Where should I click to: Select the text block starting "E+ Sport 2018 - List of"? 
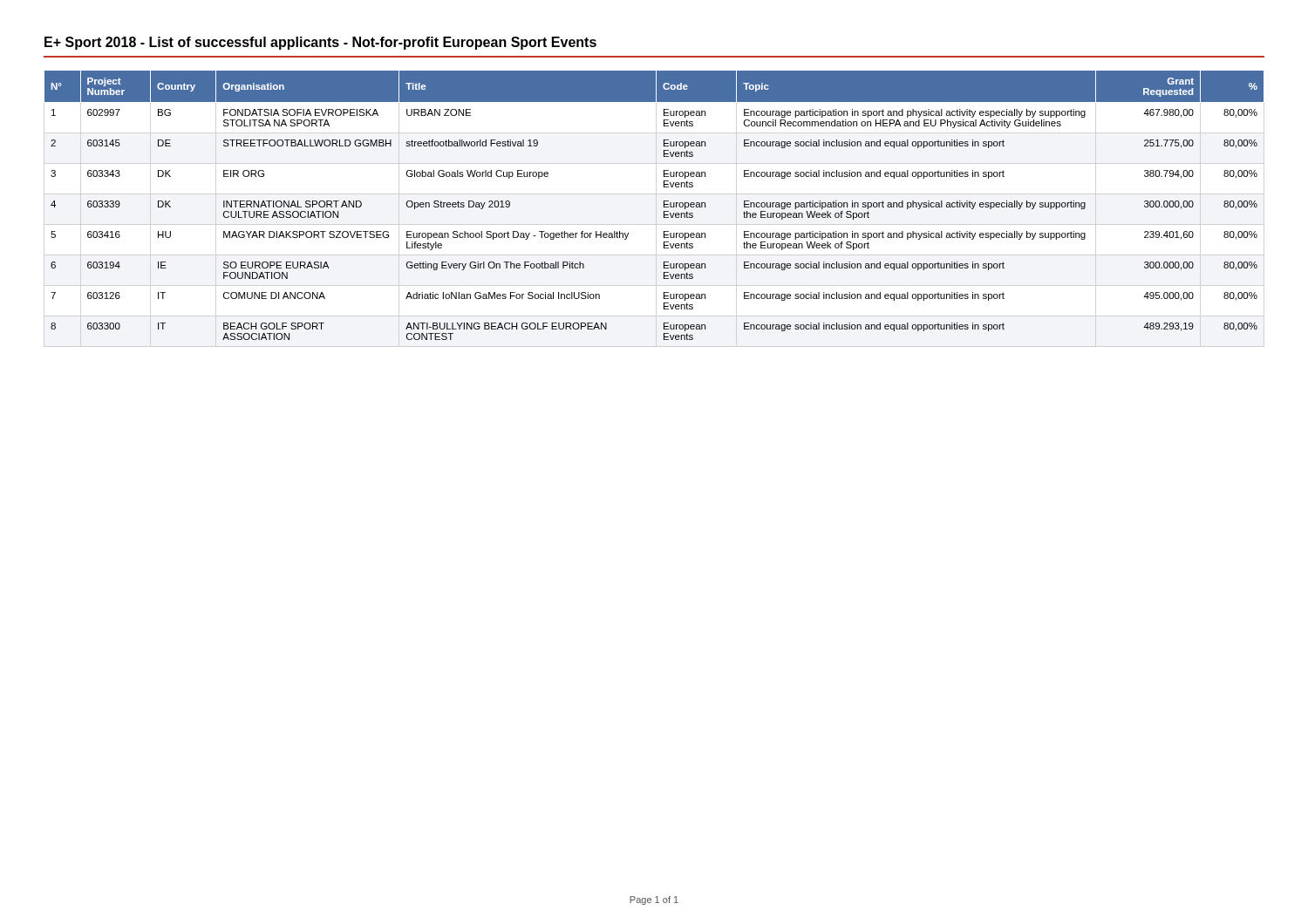tap(654, 46)
